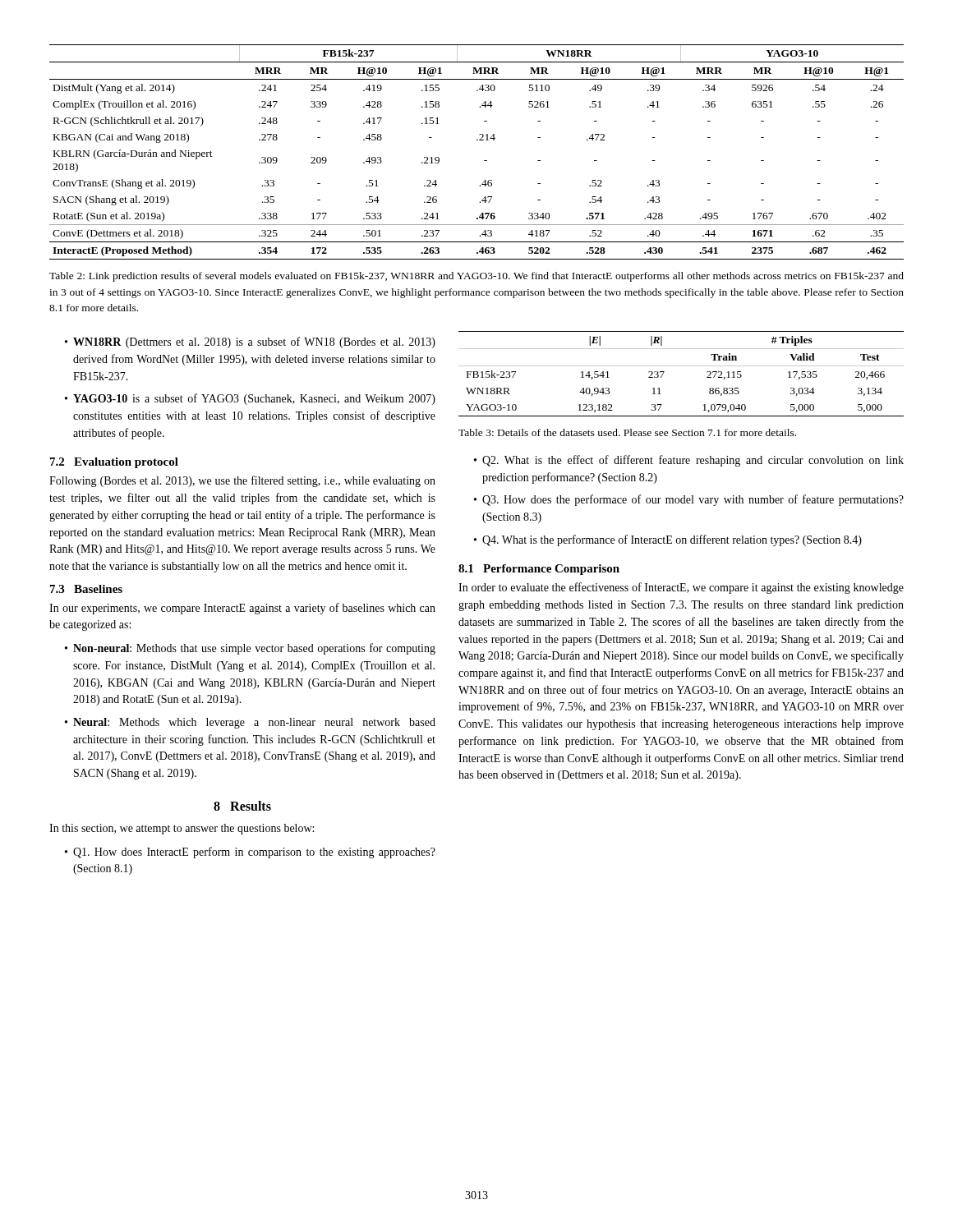Screen dimensions: 1232x953
Task: Select the text block that reads "In our experiments,"
Action: 242,616
